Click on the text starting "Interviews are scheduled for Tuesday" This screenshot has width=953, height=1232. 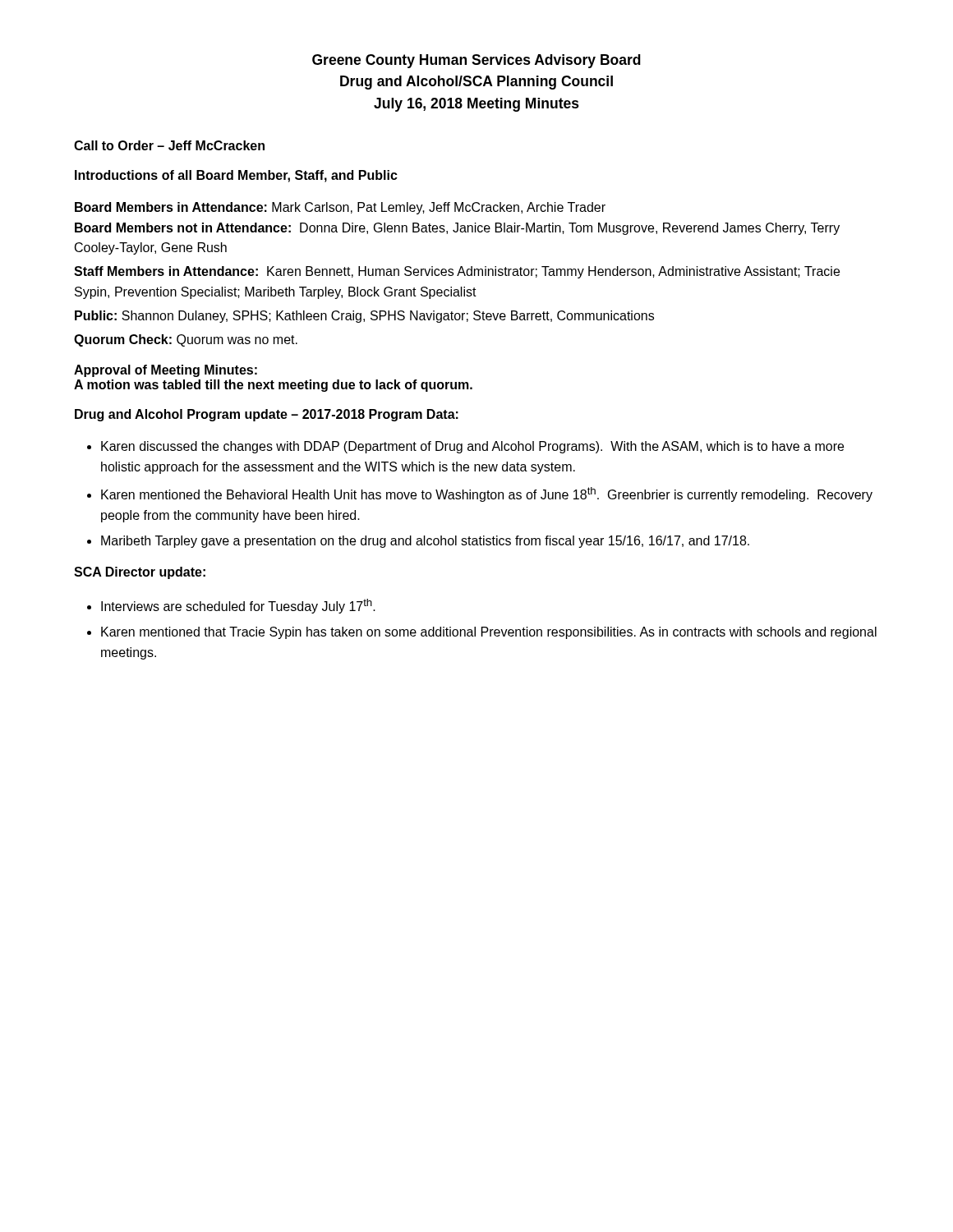(238, 606)
